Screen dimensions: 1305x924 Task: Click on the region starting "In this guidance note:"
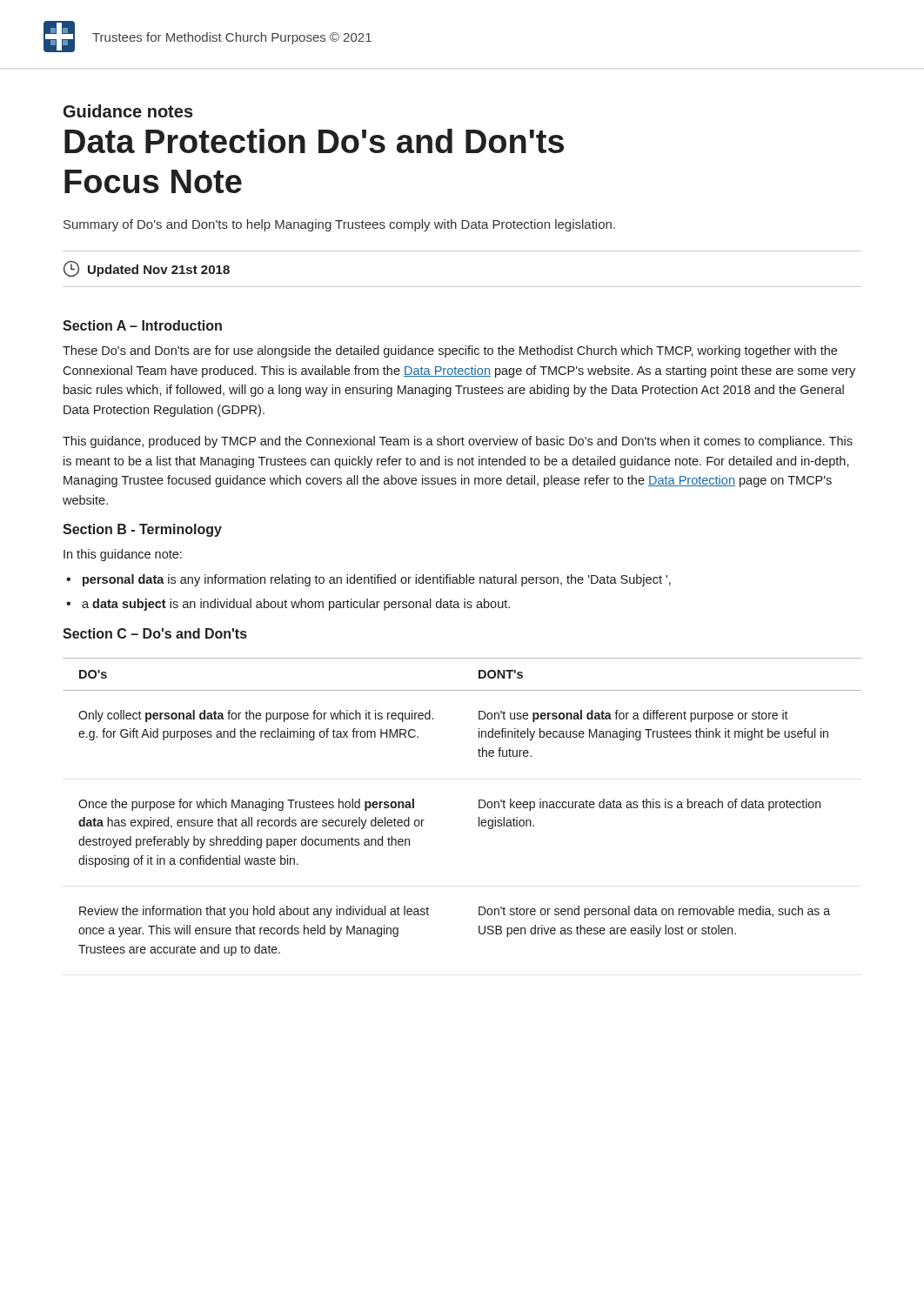tap(123, 554)
